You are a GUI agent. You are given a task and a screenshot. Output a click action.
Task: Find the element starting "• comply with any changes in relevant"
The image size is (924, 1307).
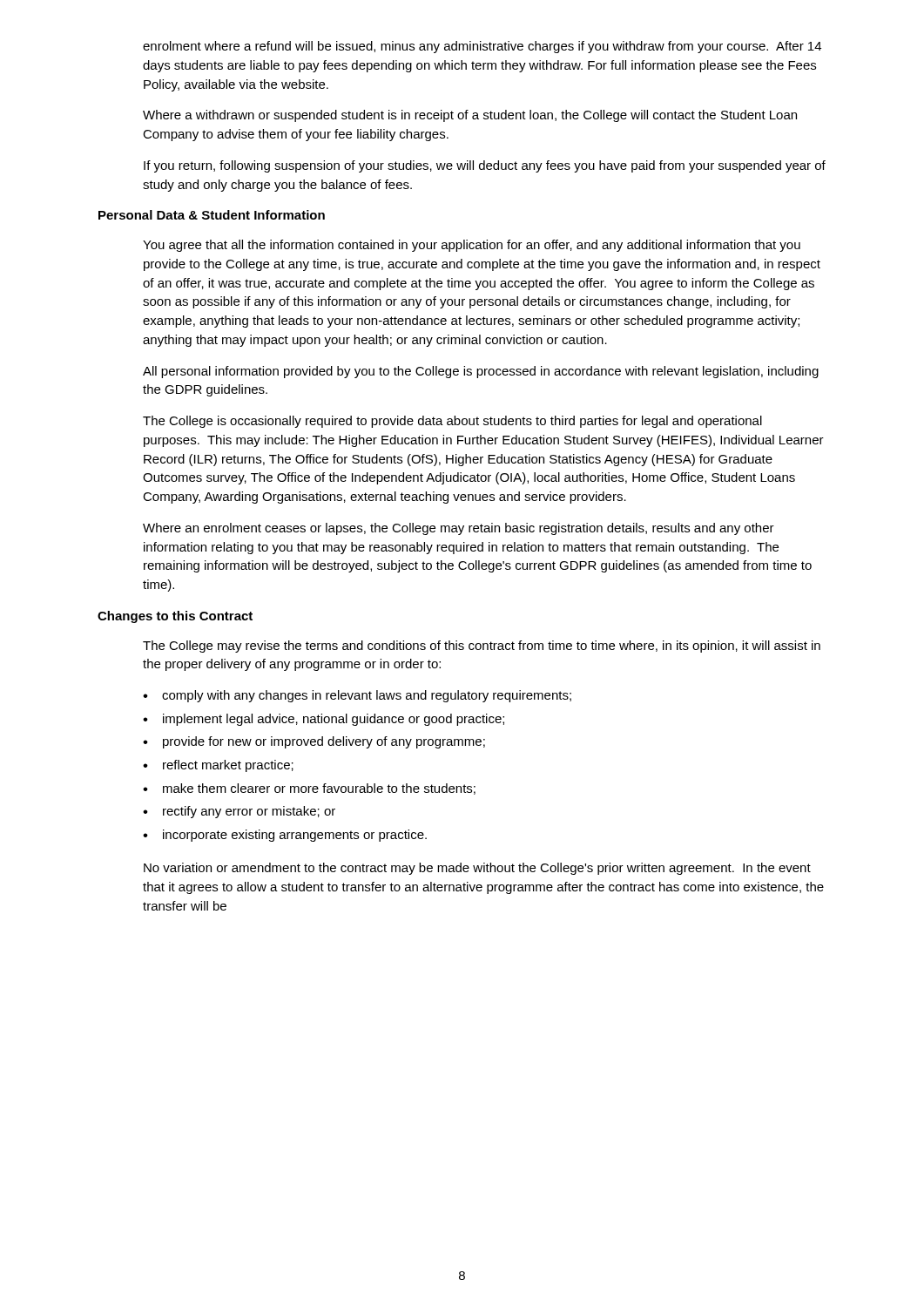[485, 697]
